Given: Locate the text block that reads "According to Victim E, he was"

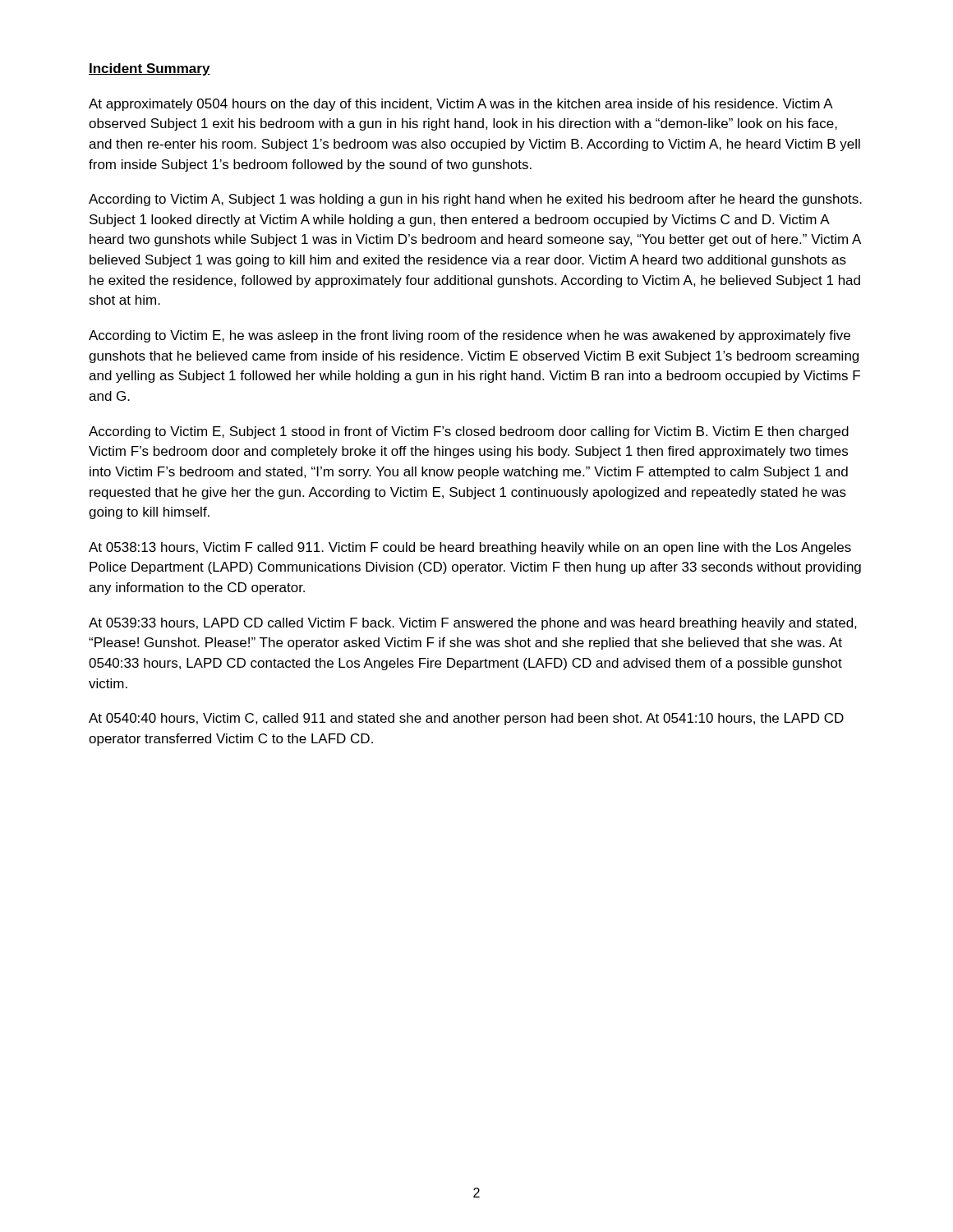Looking at the screenshot, I should point(475,366).
